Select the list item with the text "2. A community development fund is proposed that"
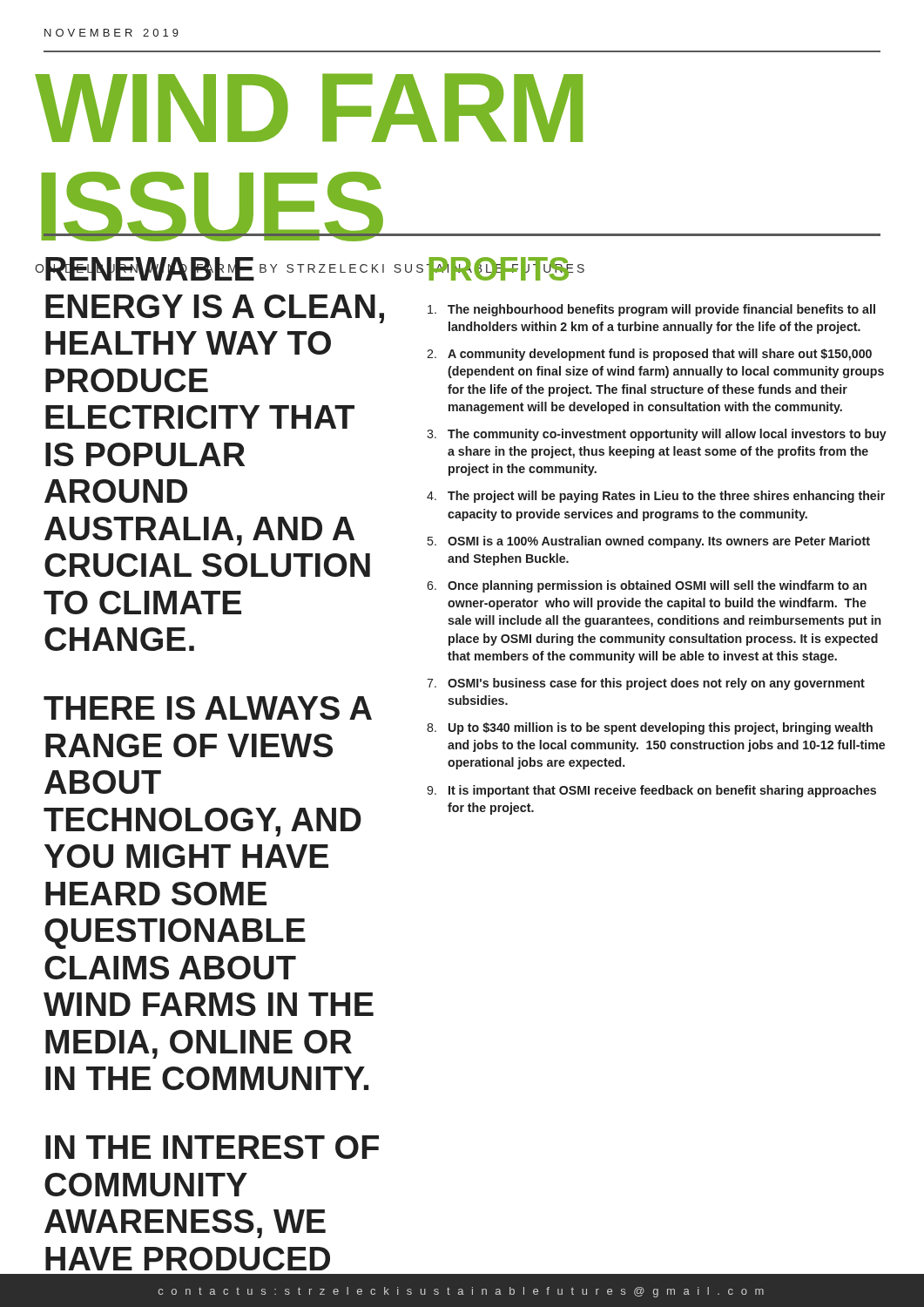Image resolution: width=924 pixels, height=1307 pixels. [658, 380]
